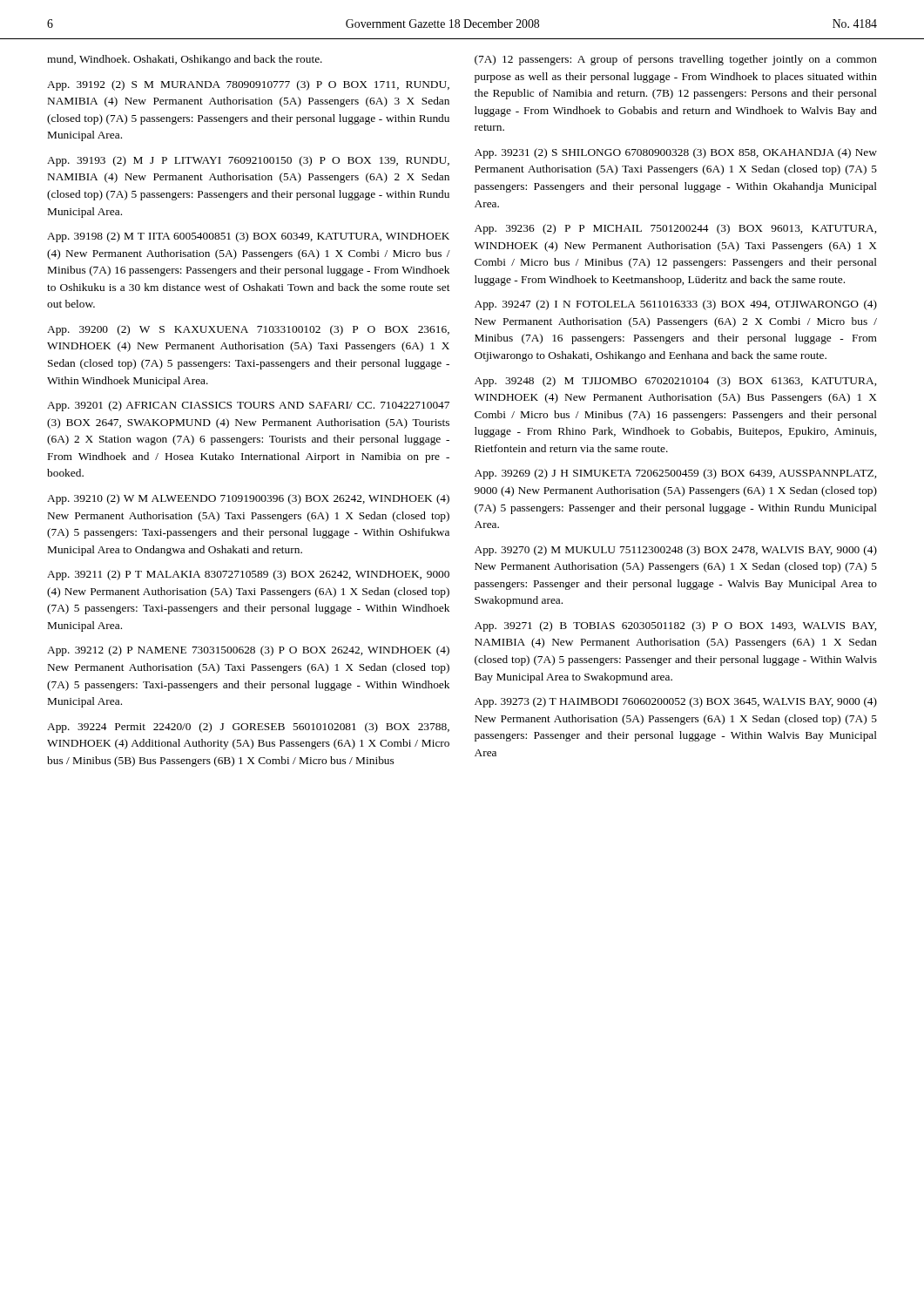Navigate to the element starting "App. 39248 (2)"
Image resolution: width=924 pixels, height=1307 pixels.
676,414
